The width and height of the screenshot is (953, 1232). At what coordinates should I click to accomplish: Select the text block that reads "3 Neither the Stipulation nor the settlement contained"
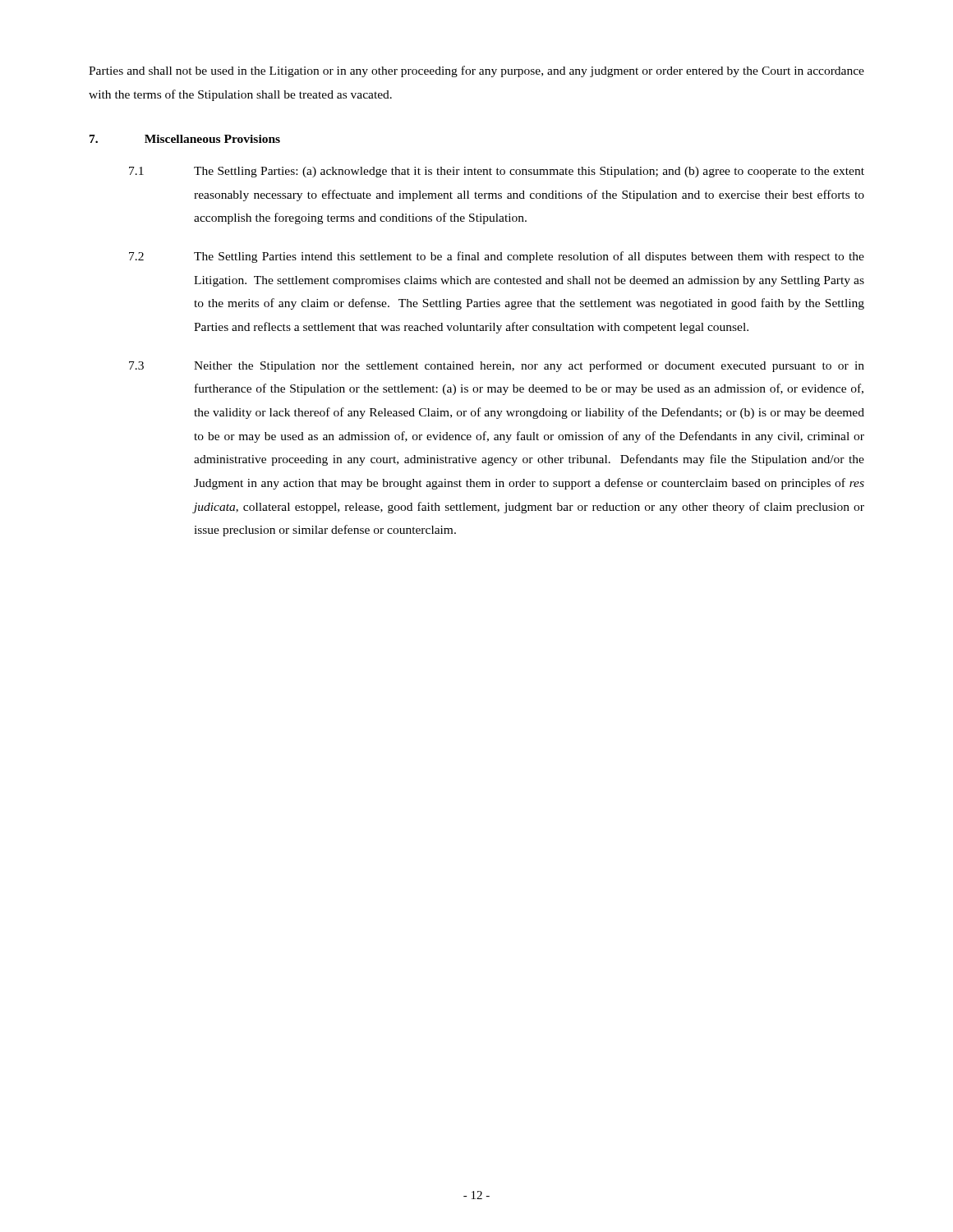(x=476, y=448)
